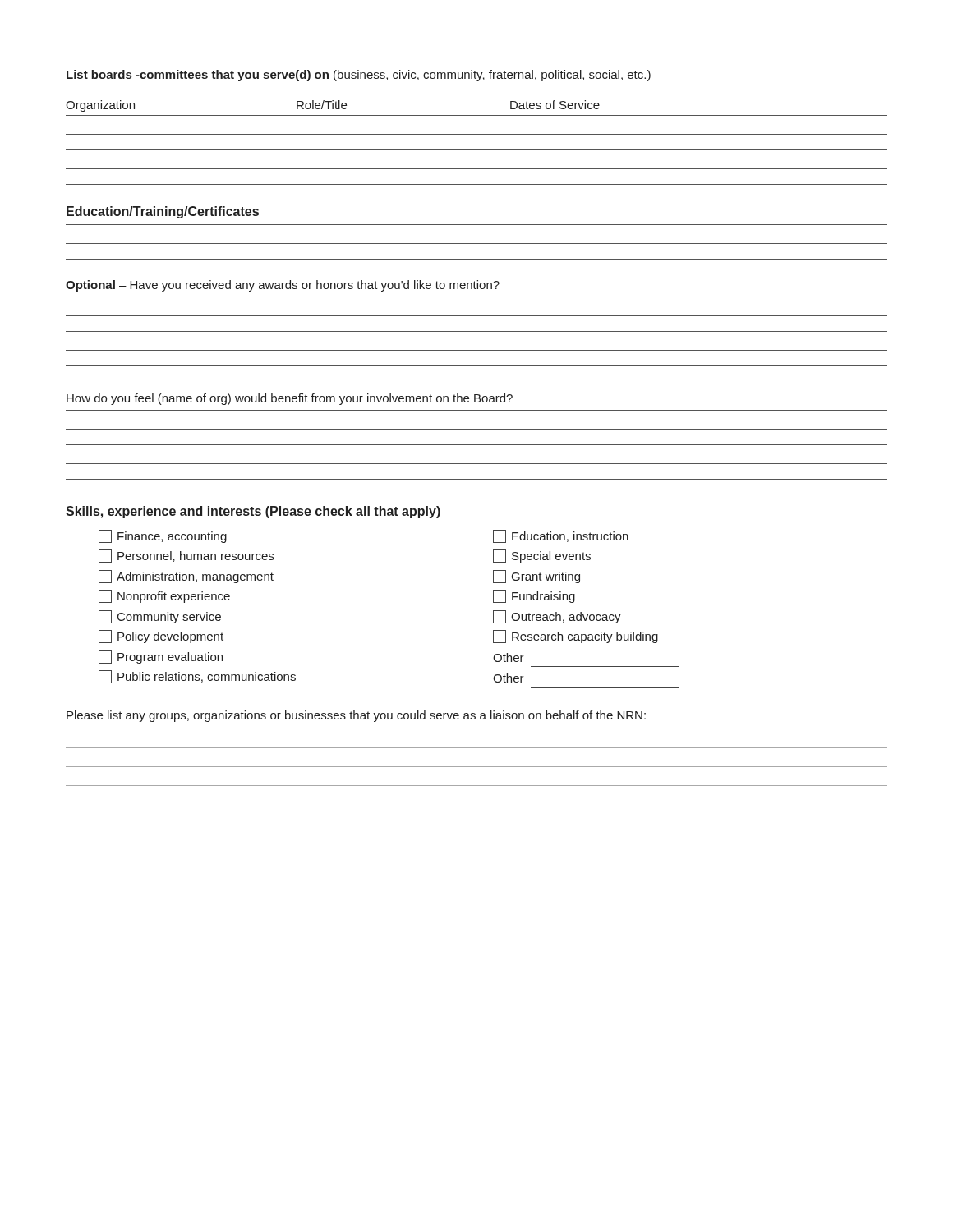Point to the text starting "Special events"

[542, 556]
